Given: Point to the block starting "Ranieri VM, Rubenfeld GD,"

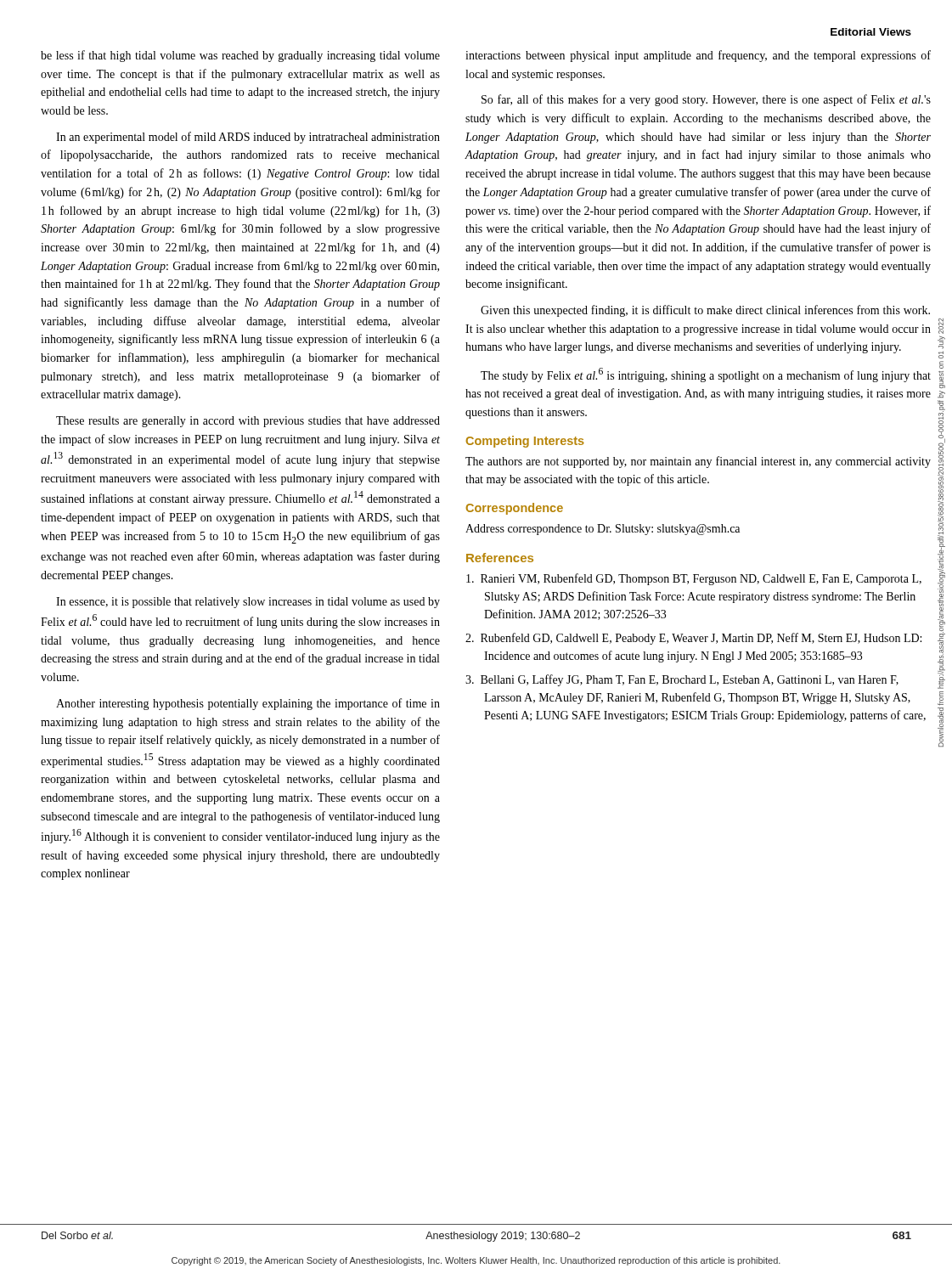Looking at the screenshot, I should (694, 596).
